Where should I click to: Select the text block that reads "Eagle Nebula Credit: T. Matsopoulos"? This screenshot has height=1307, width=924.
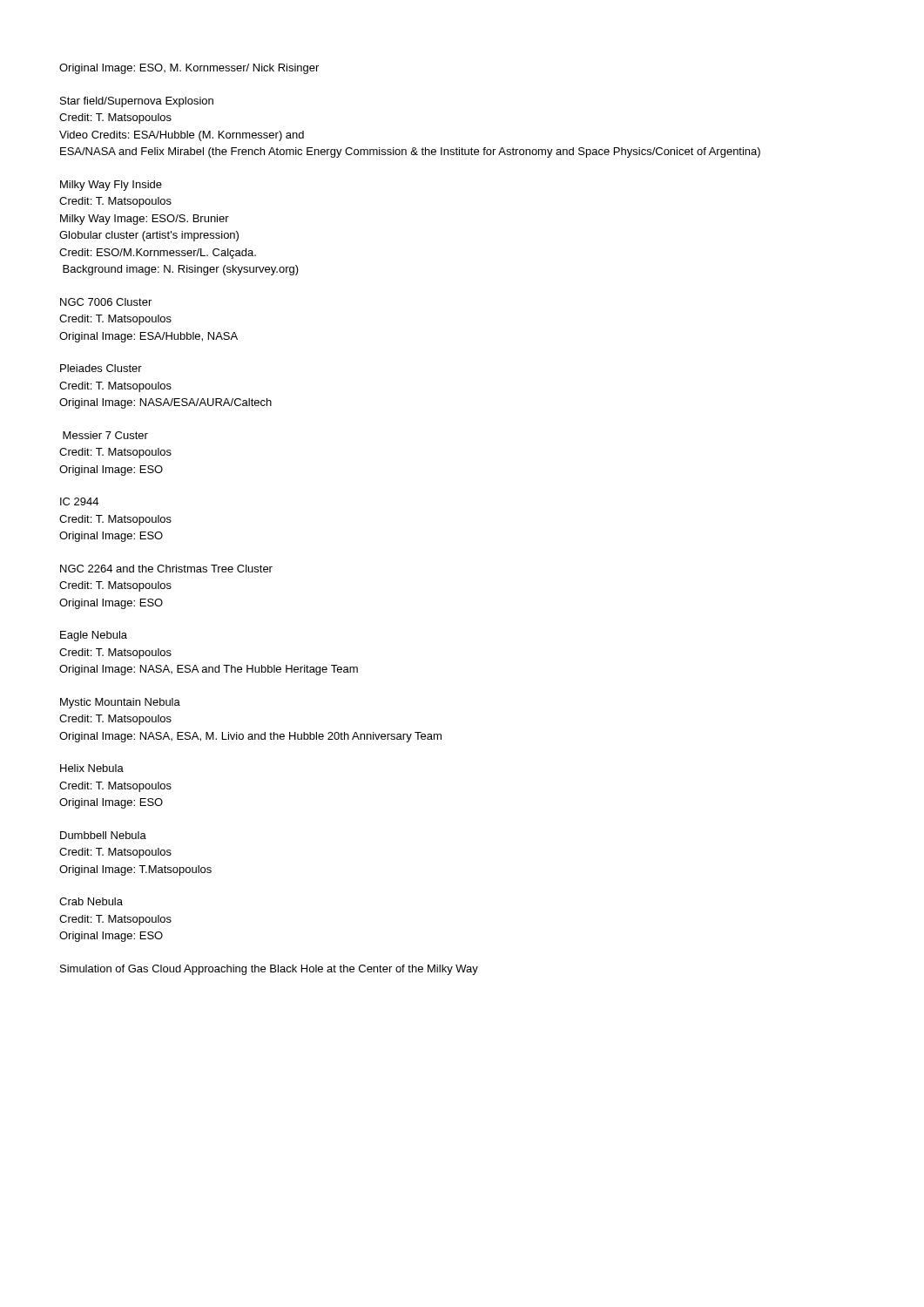click(x=94, y=636)
